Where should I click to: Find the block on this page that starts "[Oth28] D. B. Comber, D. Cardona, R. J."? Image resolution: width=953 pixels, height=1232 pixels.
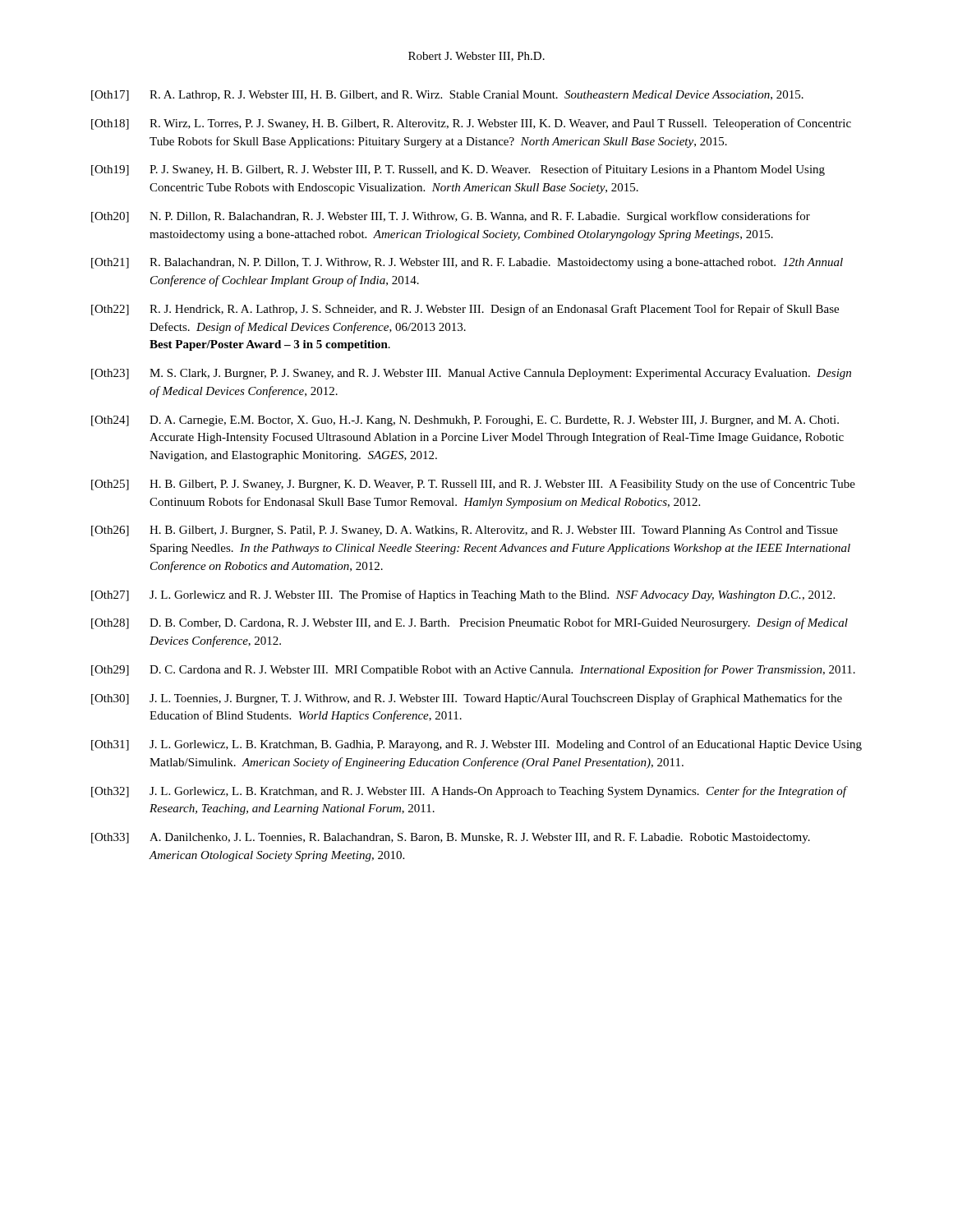tap(476, 632)
